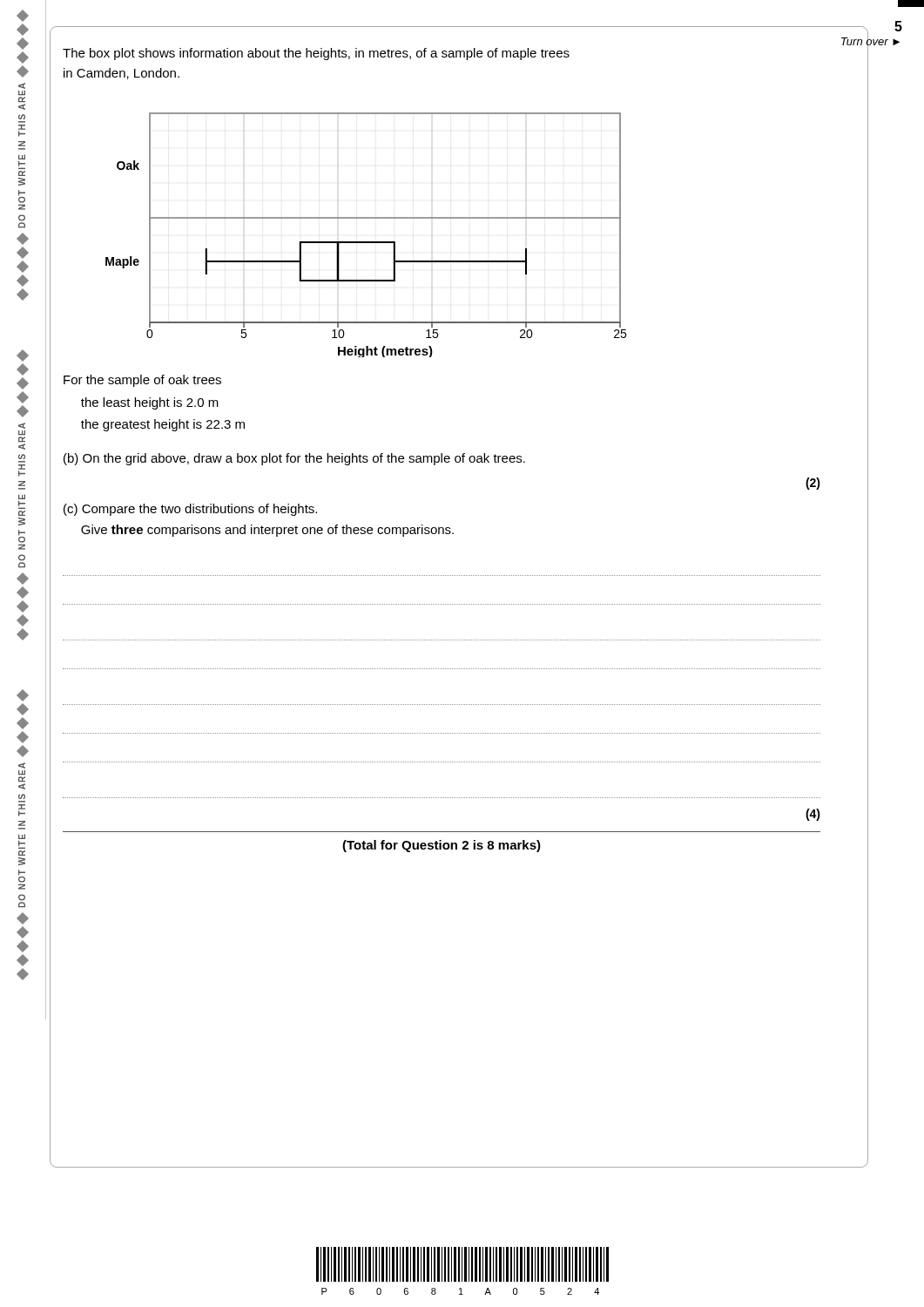
Task: Locate the text block that reads "(b) On the grid above, draw a box"
Action: tap(294, 457)
